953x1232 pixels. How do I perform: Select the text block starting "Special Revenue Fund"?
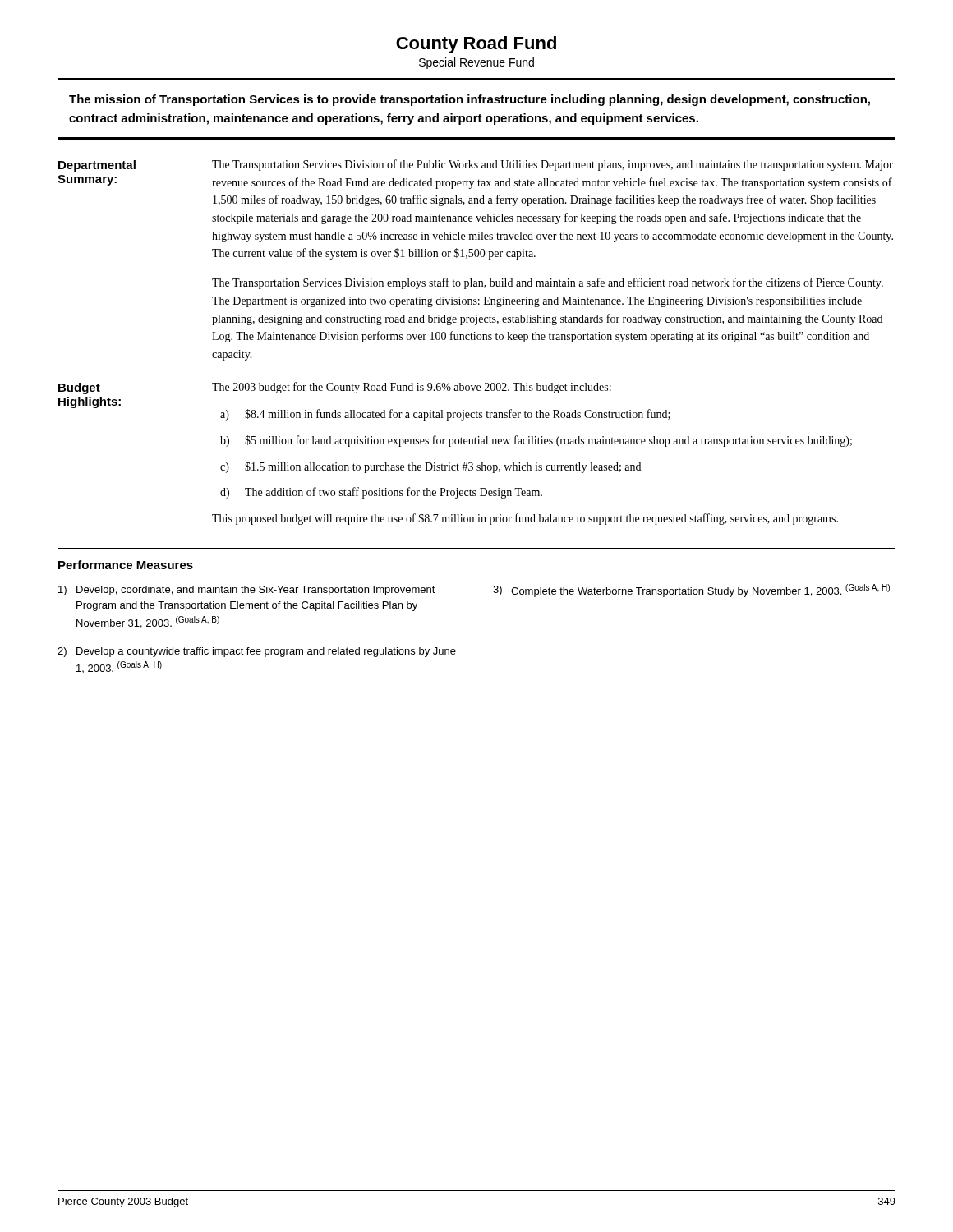click(476, 62)
